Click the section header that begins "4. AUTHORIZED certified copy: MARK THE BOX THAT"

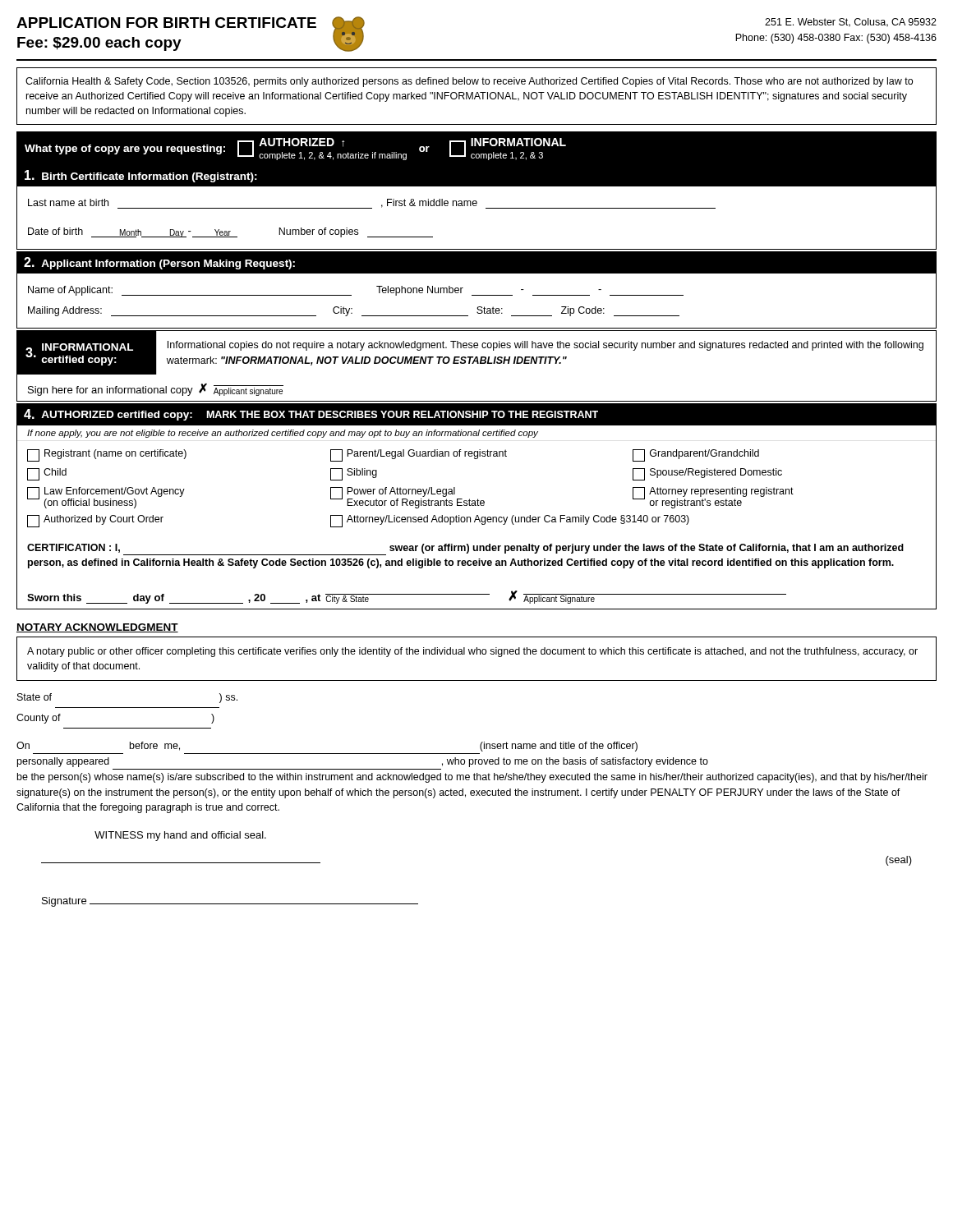point(311,414)
